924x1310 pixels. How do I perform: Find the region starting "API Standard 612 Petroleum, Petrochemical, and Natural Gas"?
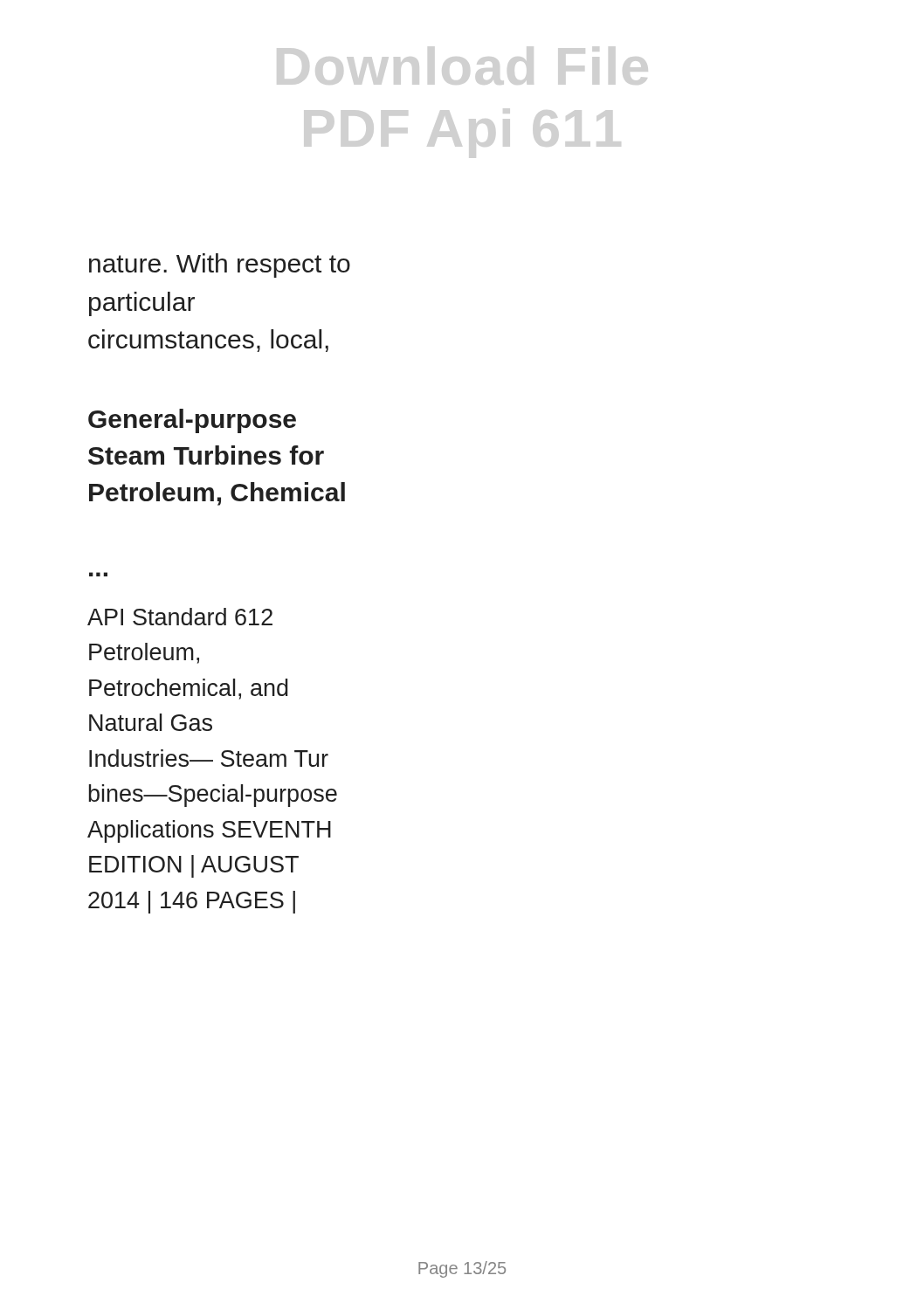coord(213,758)
